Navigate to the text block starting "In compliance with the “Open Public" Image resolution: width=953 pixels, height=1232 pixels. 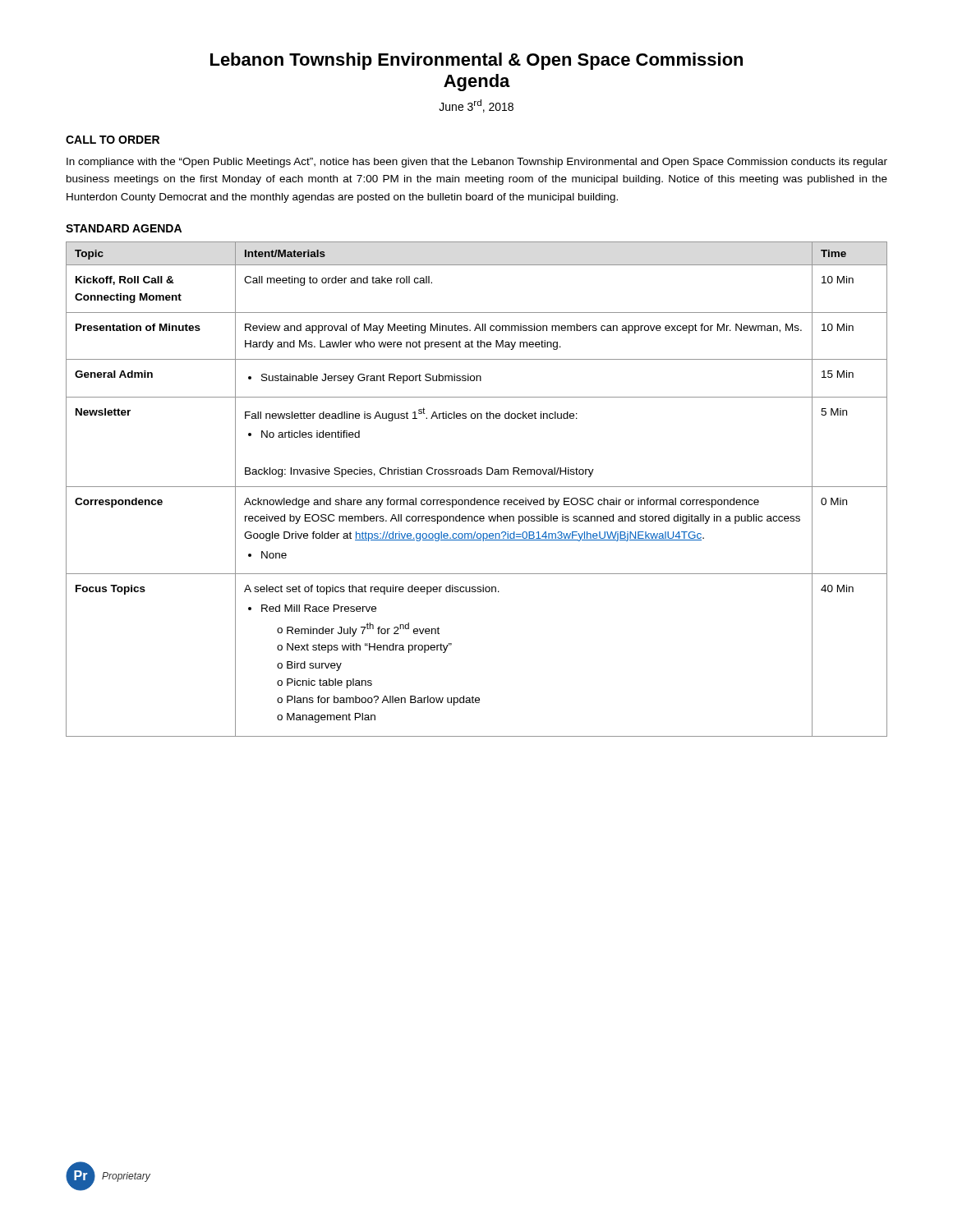coord(476,179)
